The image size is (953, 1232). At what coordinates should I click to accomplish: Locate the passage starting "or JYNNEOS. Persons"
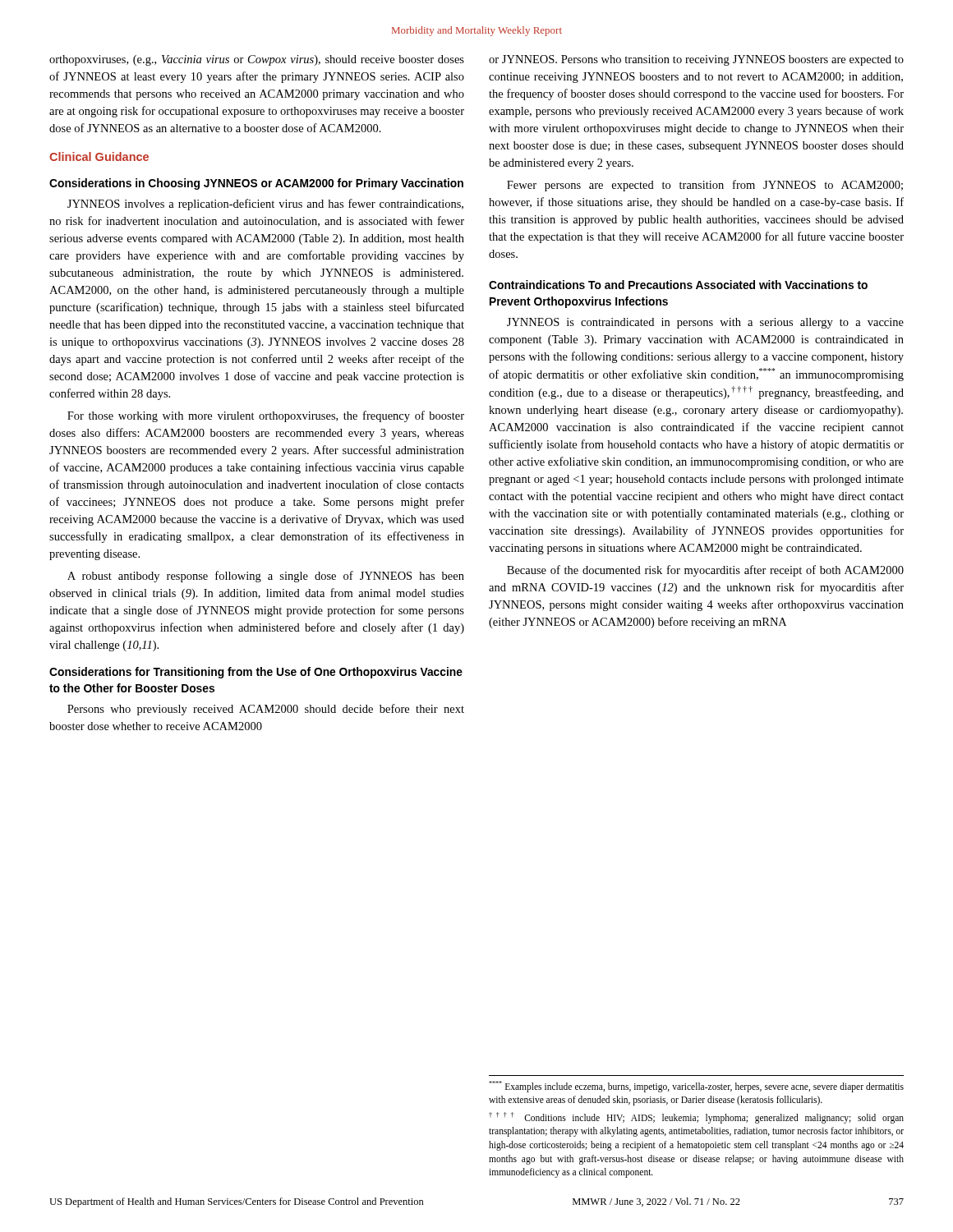coord(696,111)
